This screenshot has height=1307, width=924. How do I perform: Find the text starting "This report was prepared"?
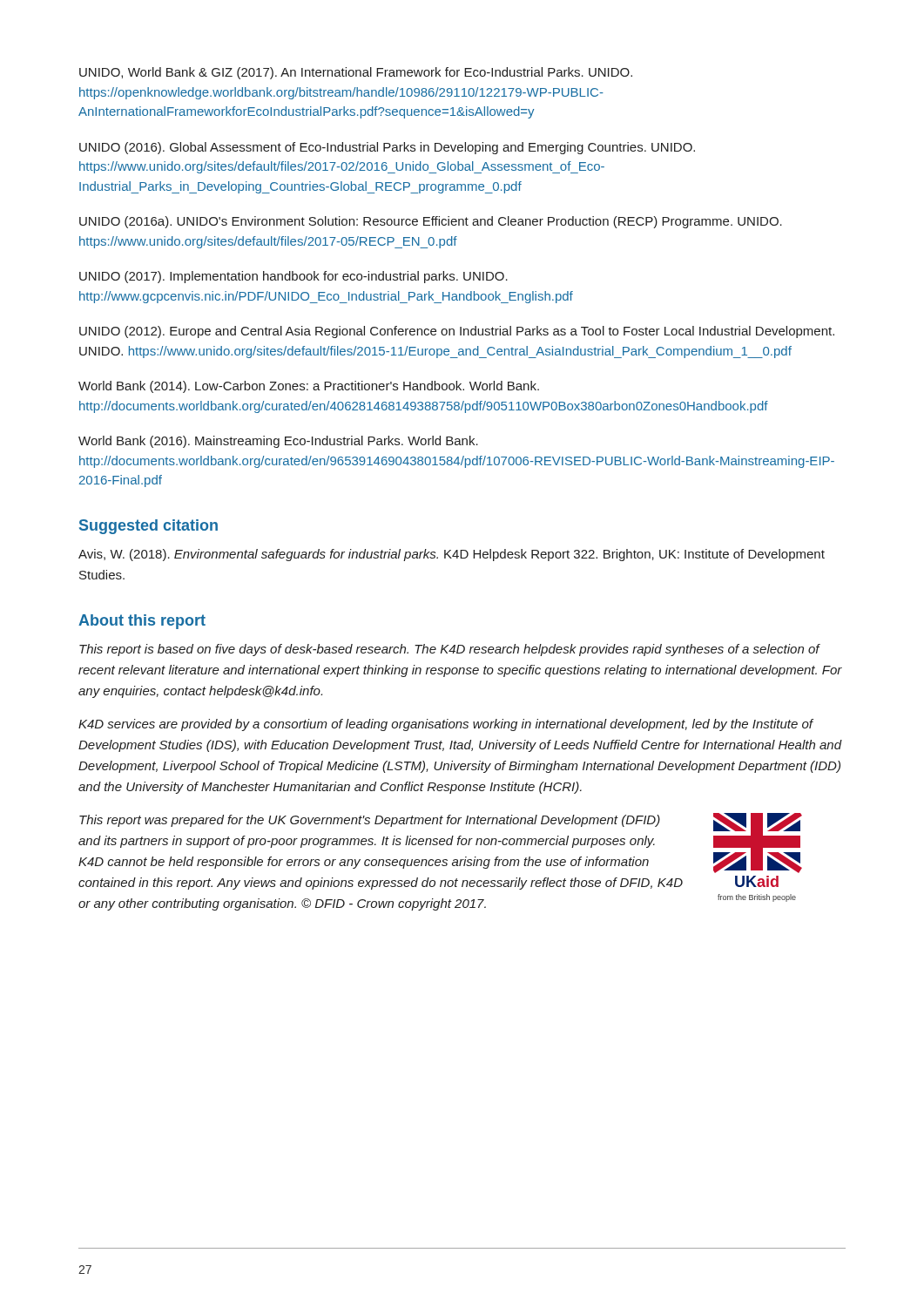click(381, 861)
